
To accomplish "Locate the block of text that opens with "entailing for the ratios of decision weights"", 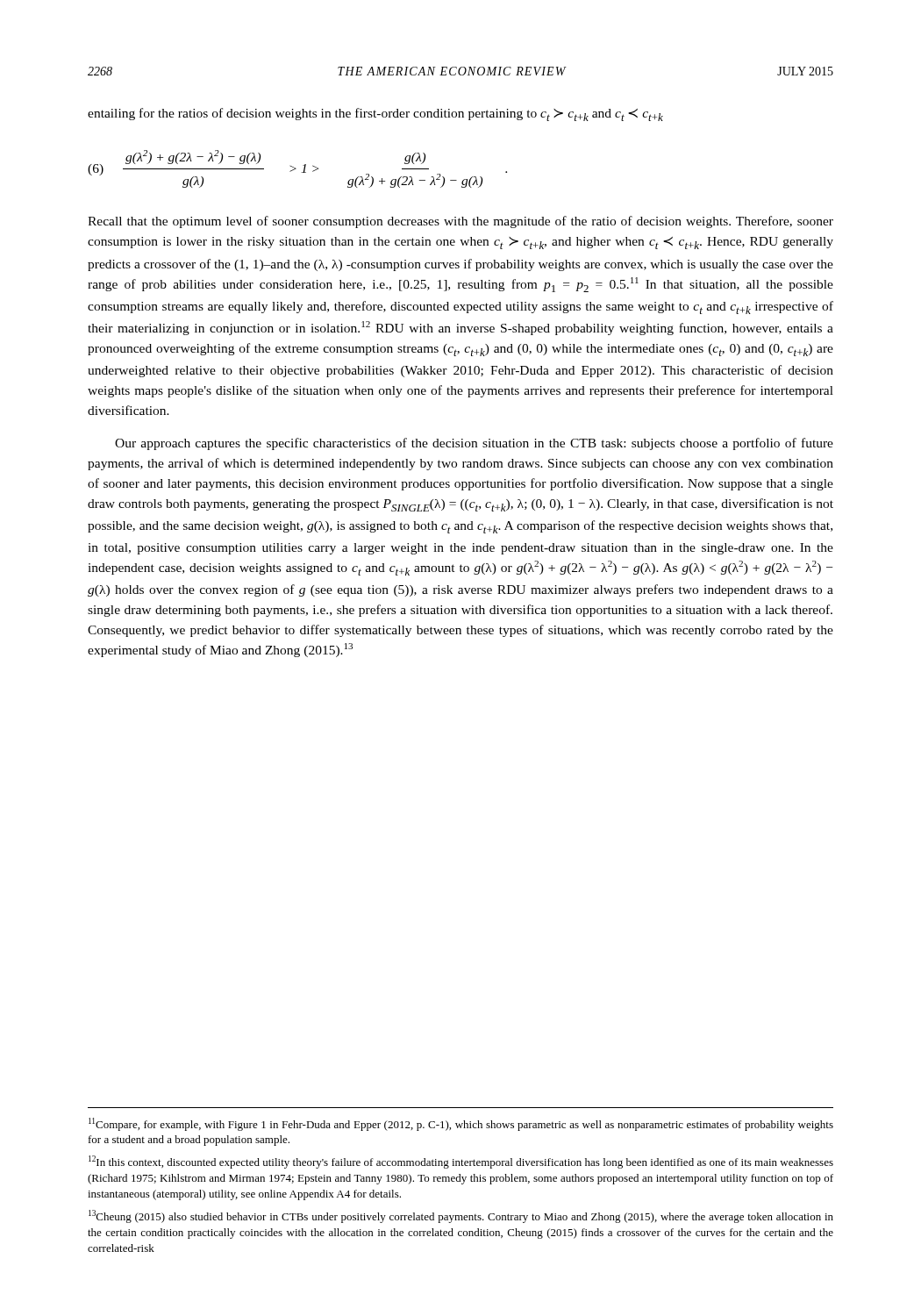I will tap(375, 115).
